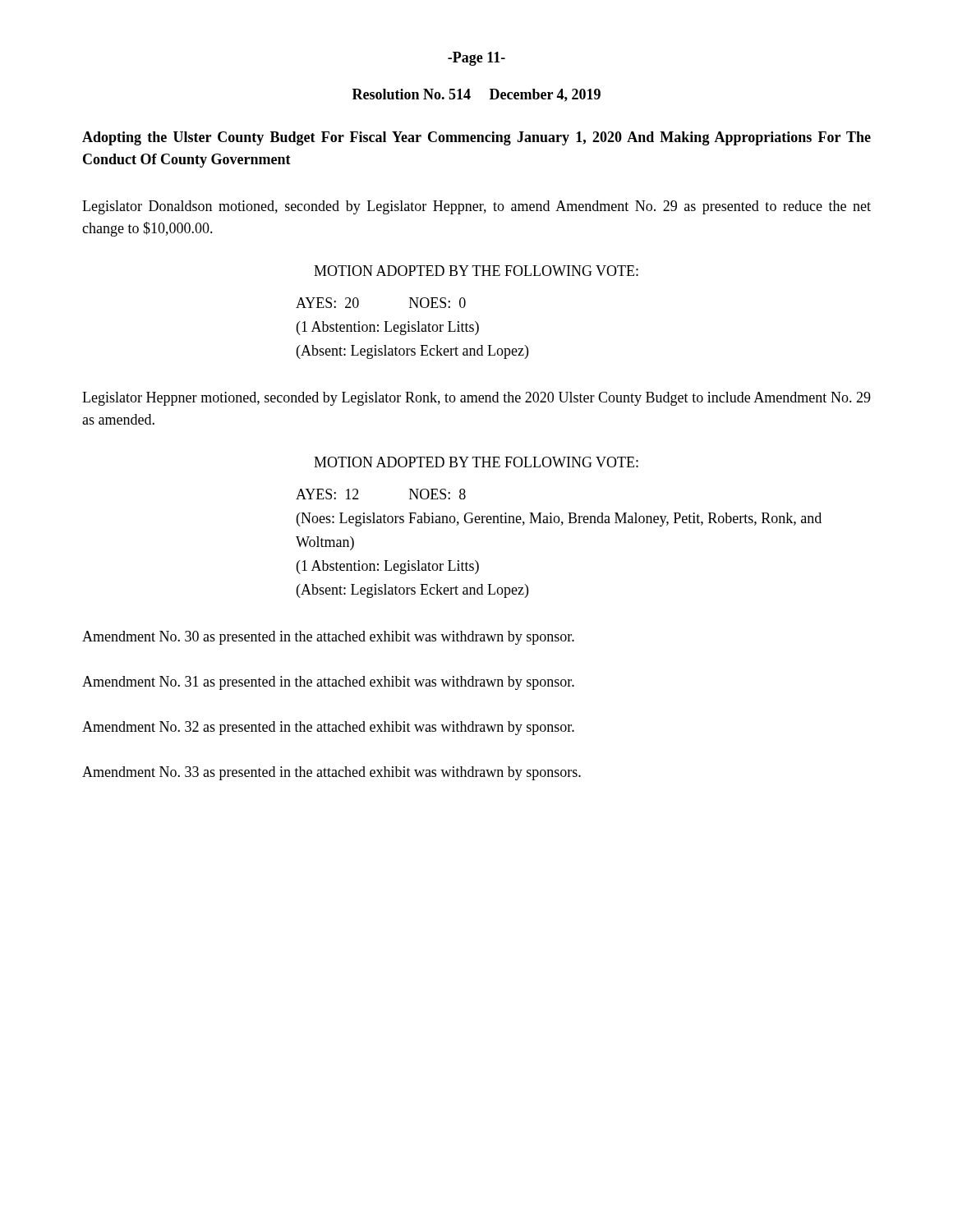Click on the element starting "Adopting the Ulster County Budget For Fiscal"
The width and height of the screenshot is (953, 1232).
[x=476, y=148]
